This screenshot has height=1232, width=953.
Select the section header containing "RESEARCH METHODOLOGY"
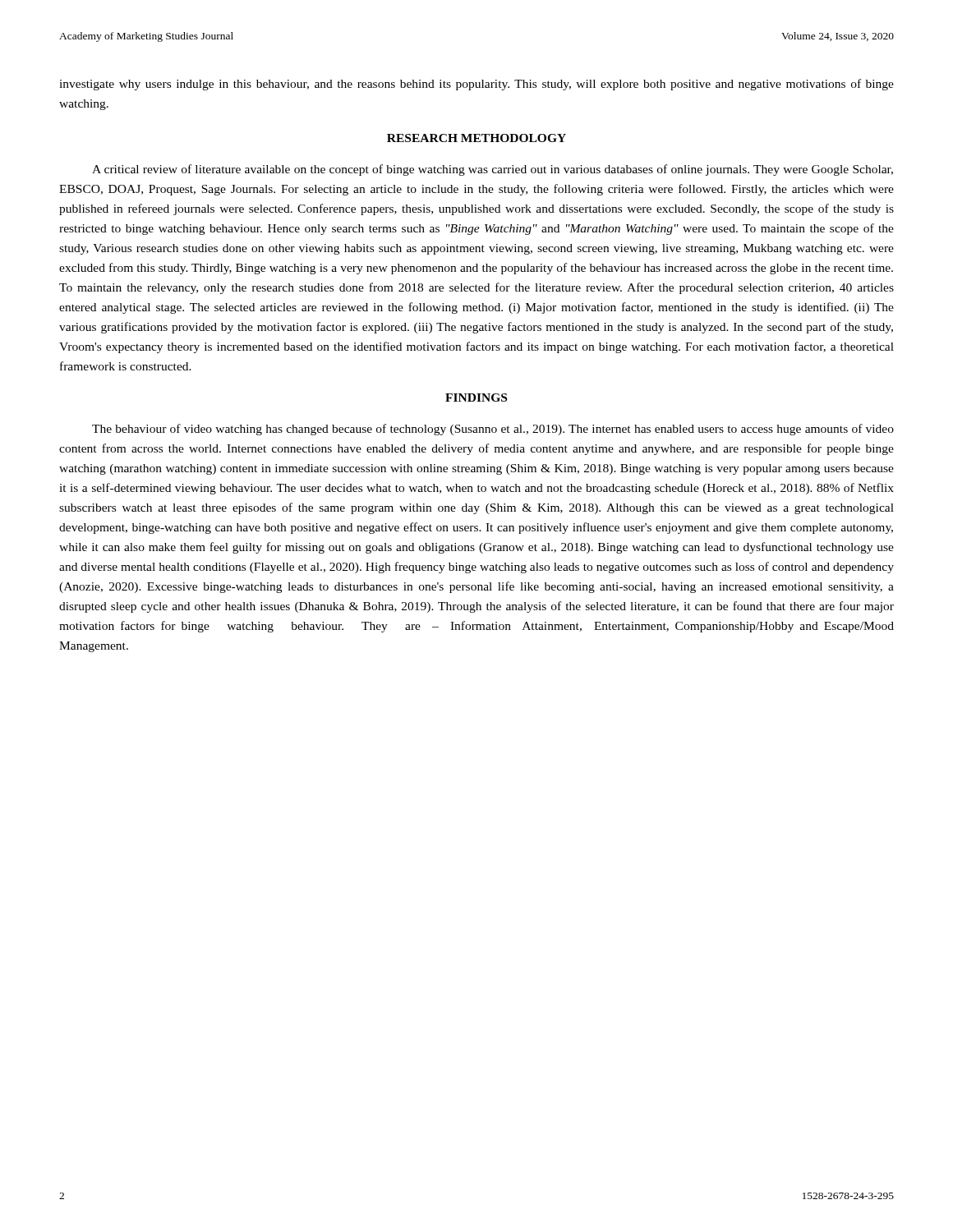click(x=476, y=138)
